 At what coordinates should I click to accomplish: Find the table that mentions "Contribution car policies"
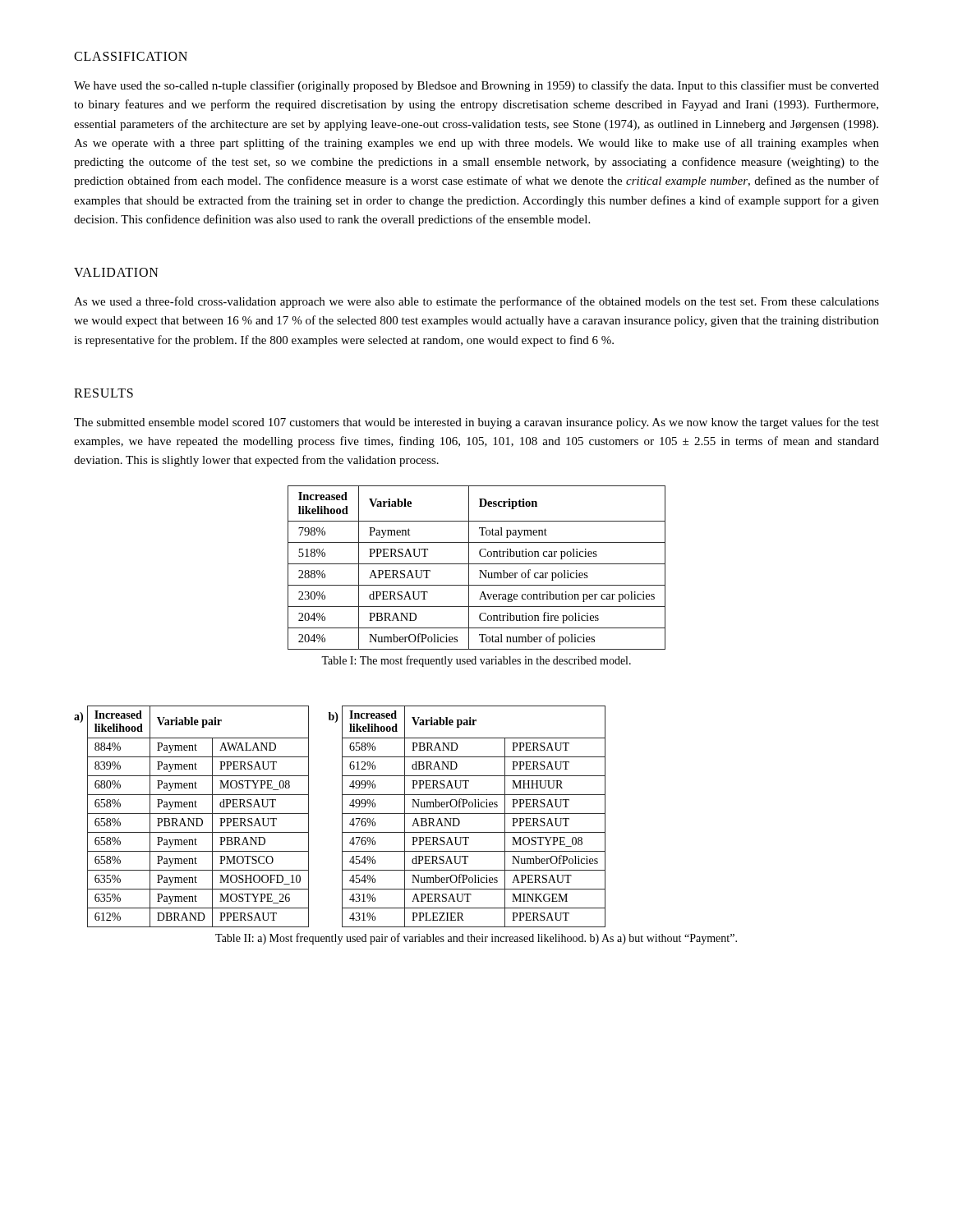click(x=476, y=567)
